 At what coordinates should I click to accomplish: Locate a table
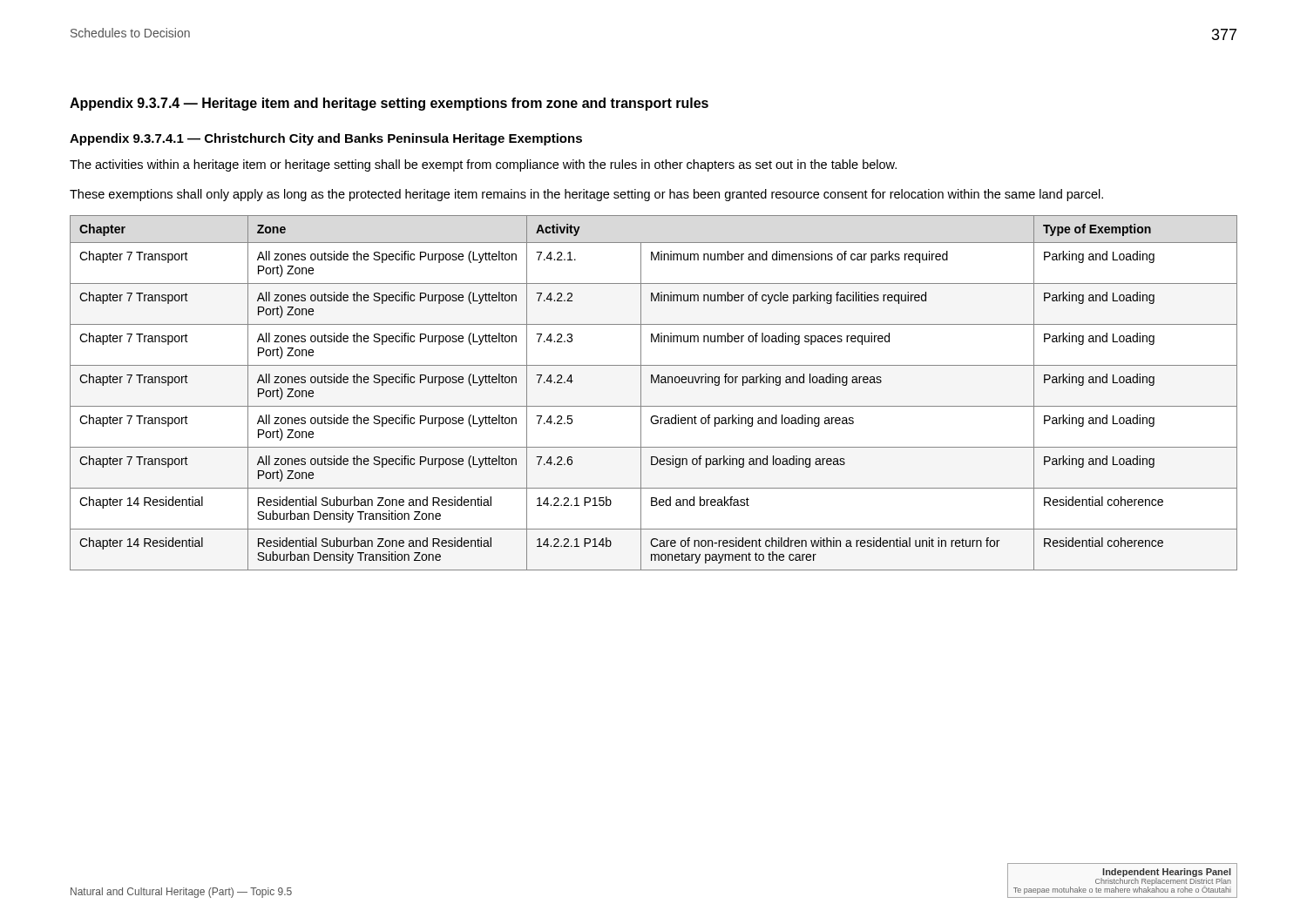point(654,392)
